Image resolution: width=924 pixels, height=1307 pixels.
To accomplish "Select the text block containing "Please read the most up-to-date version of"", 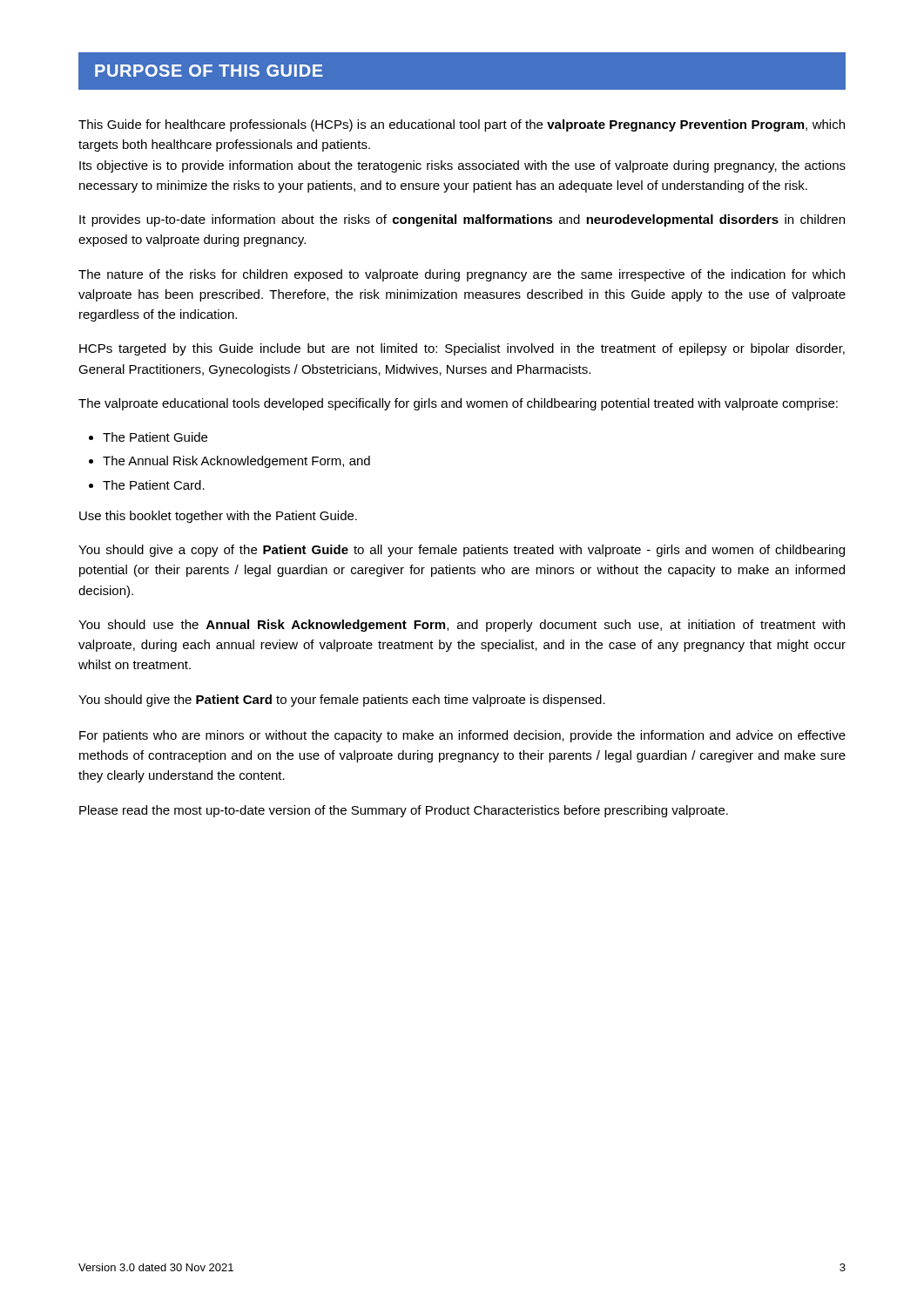I will click(x=404, y=809).
